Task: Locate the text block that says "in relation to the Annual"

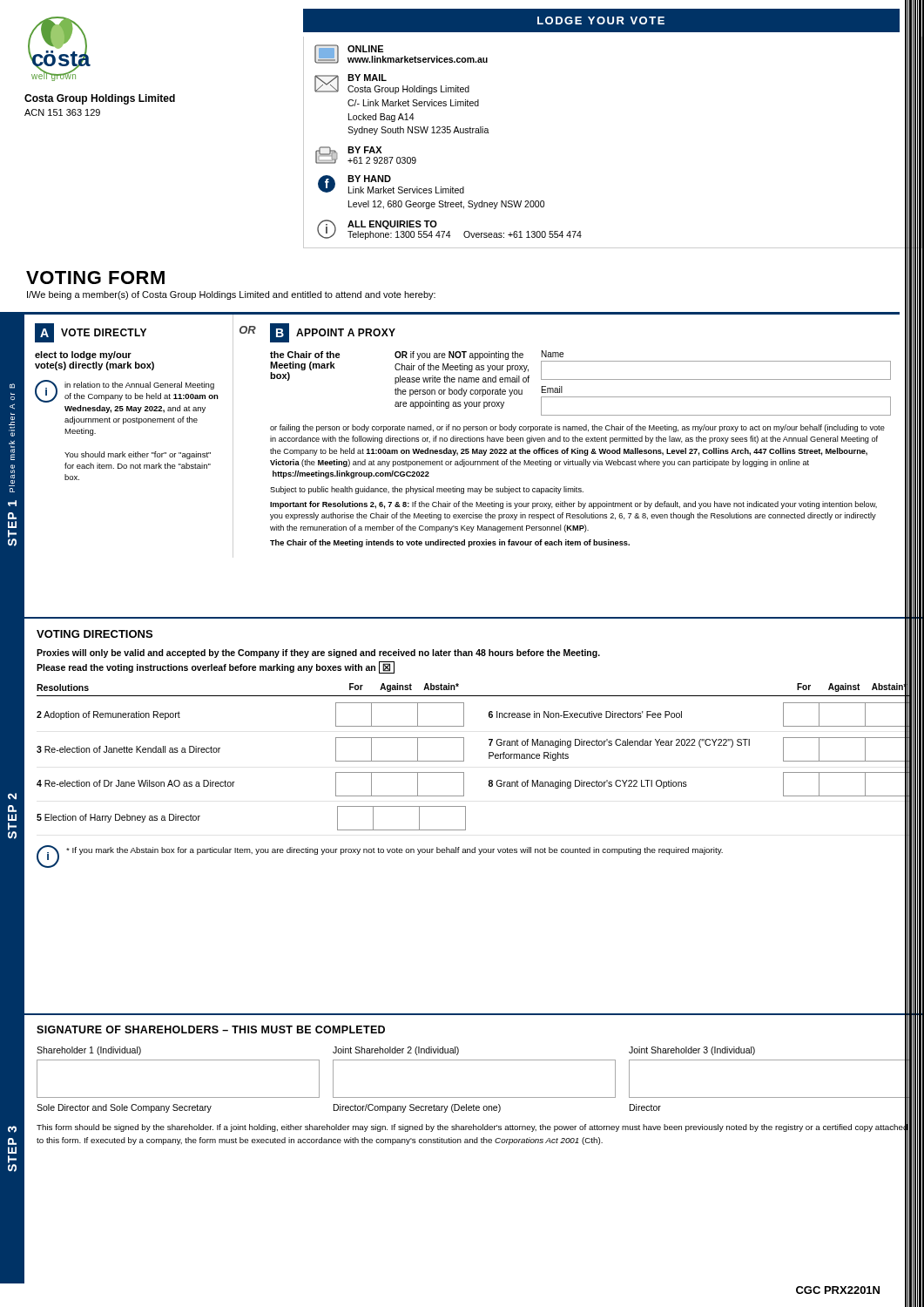Action: click(x=141, y=431)
